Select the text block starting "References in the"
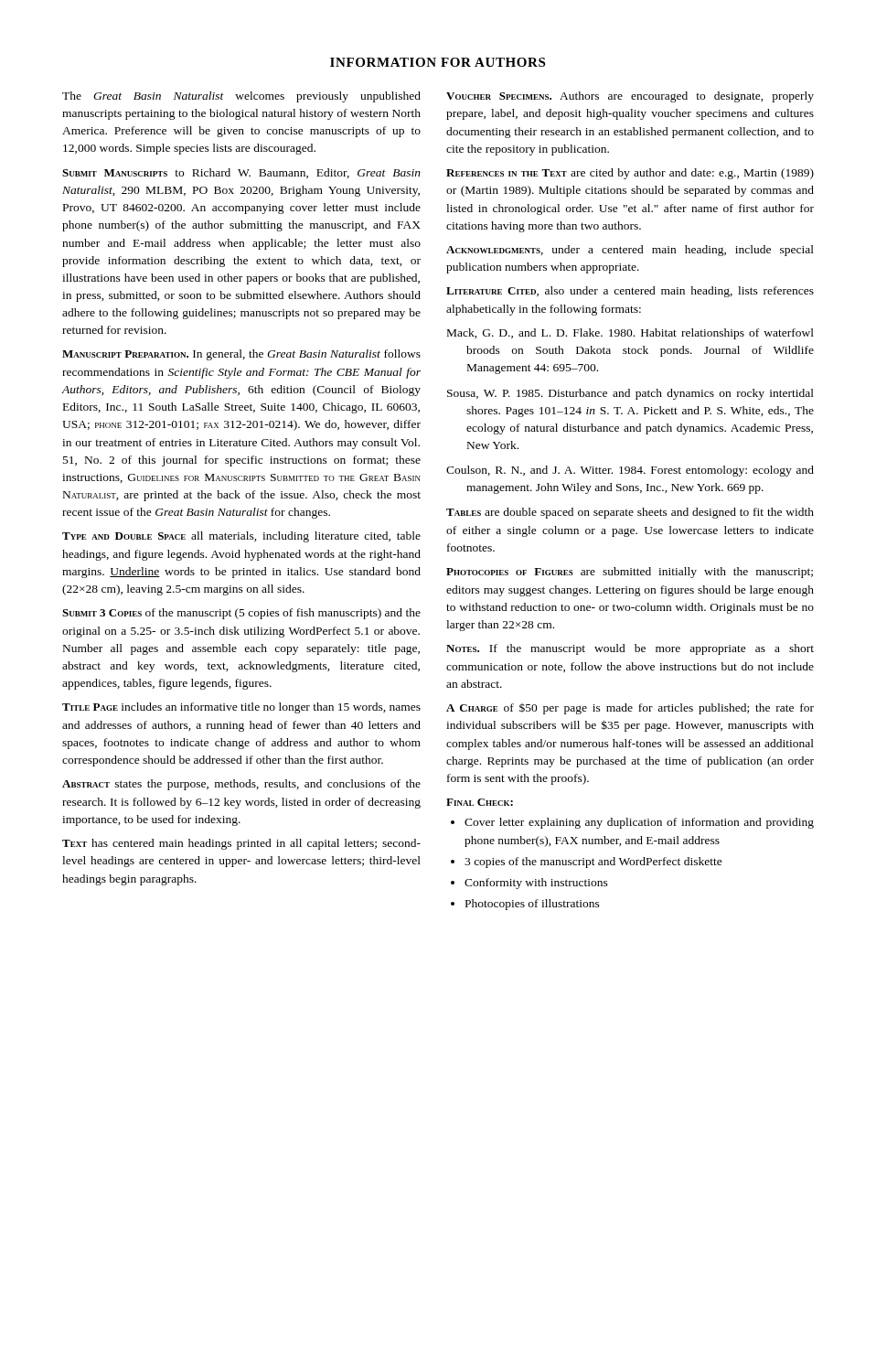 [x=630, y=199]
